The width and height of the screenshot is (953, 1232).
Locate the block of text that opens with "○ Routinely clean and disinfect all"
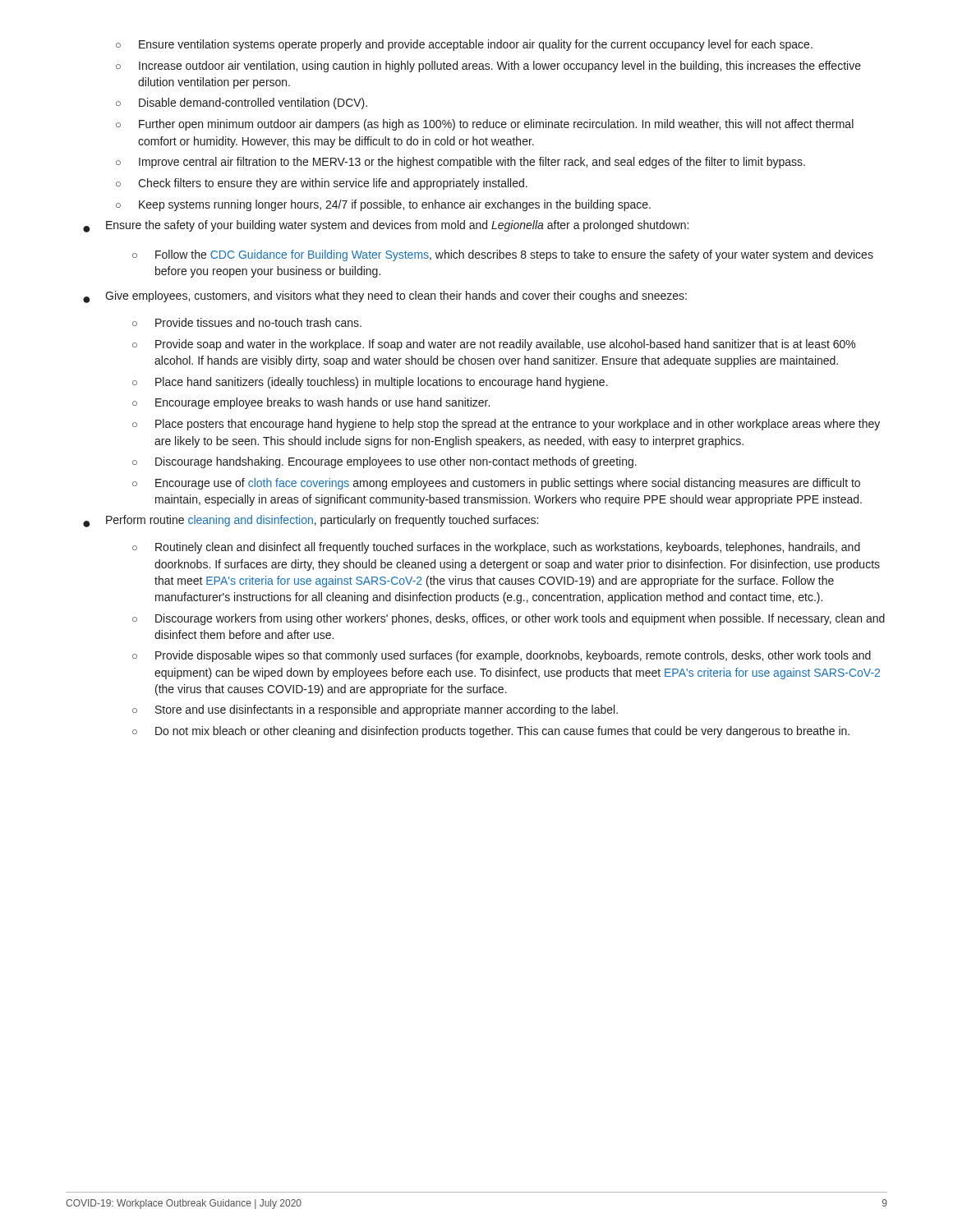[x=509, y=573]
